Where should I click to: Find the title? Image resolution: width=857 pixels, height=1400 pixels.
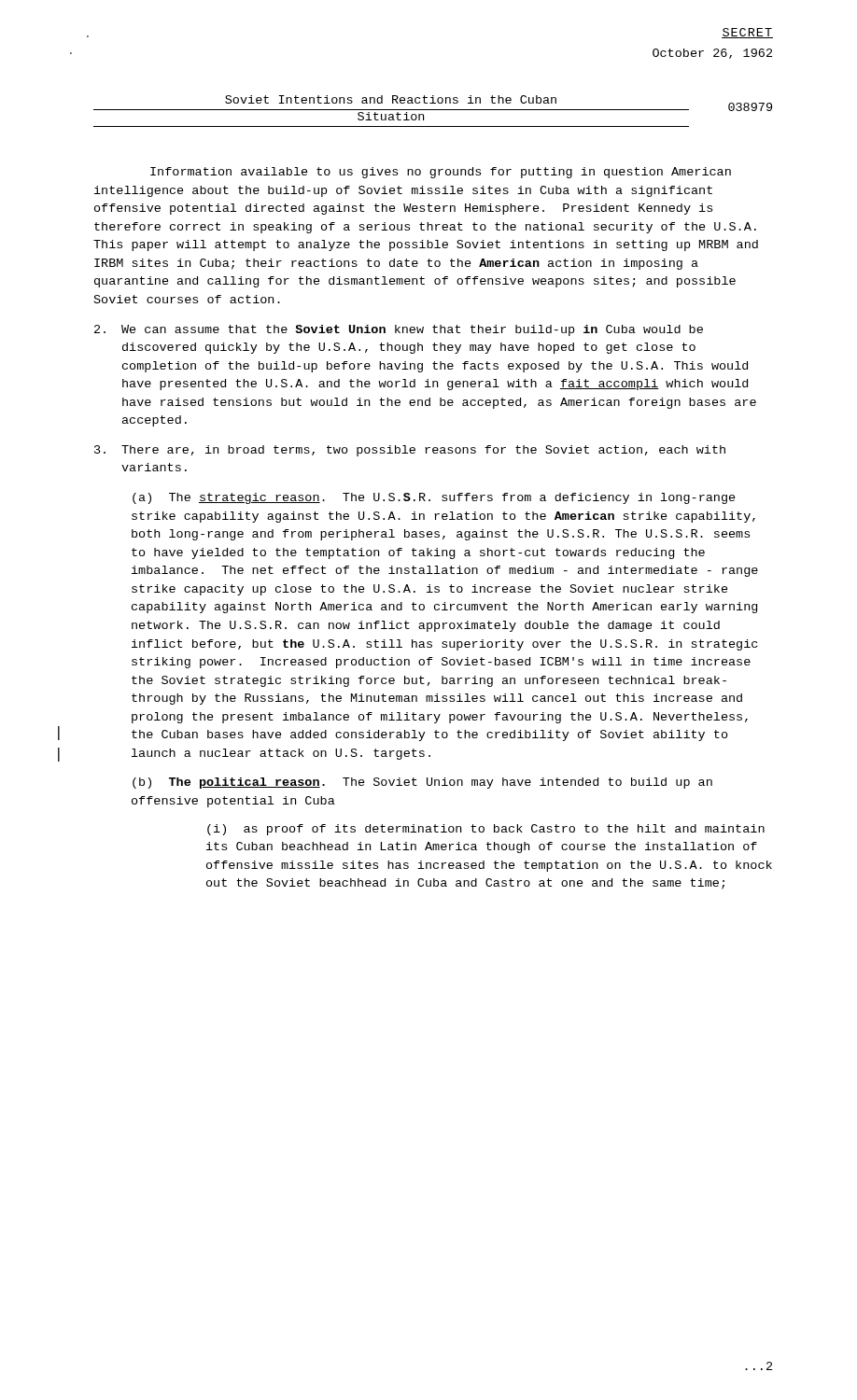click(x=391, y=110)
